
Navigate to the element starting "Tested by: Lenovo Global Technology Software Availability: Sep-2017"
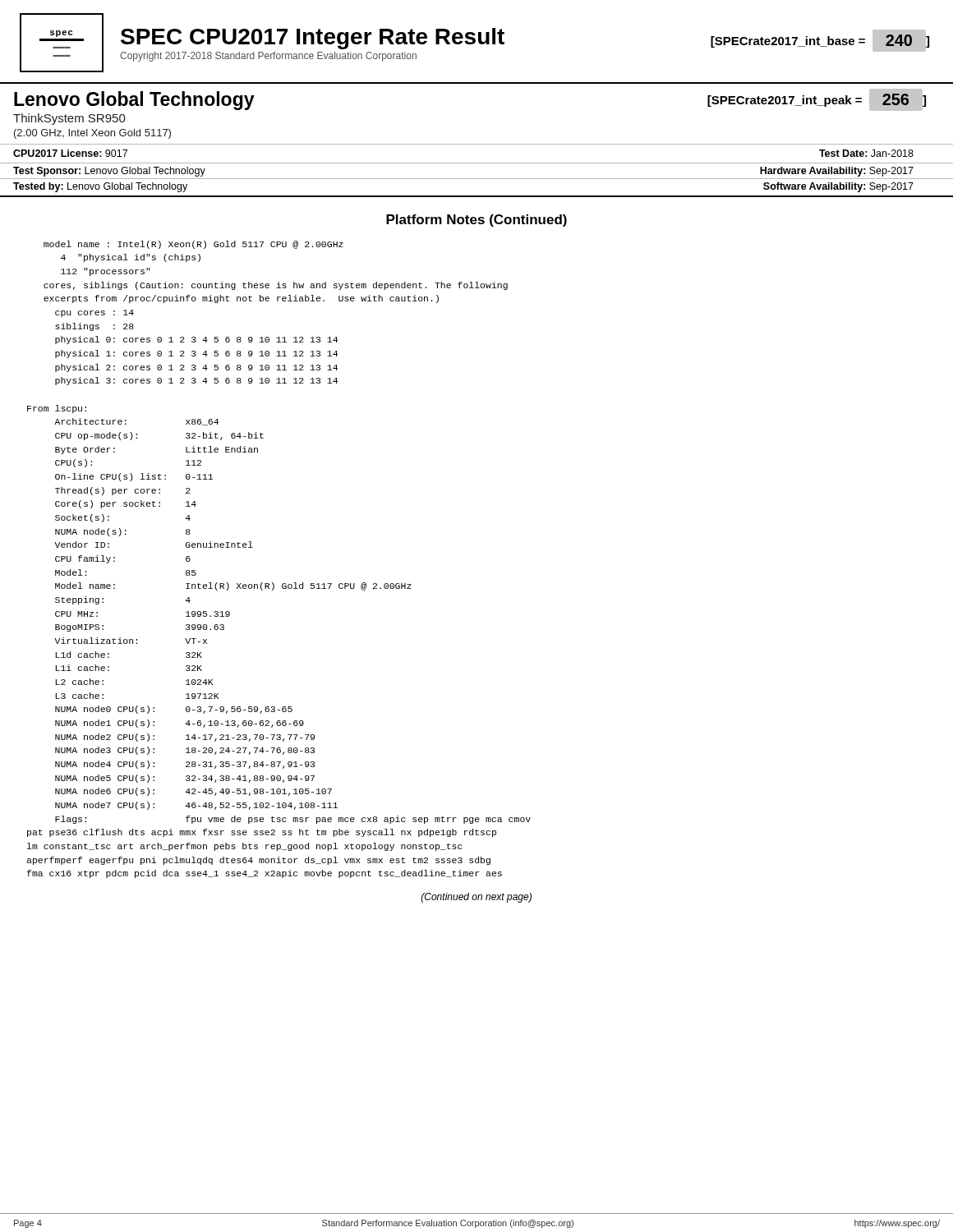coord(476,186)
